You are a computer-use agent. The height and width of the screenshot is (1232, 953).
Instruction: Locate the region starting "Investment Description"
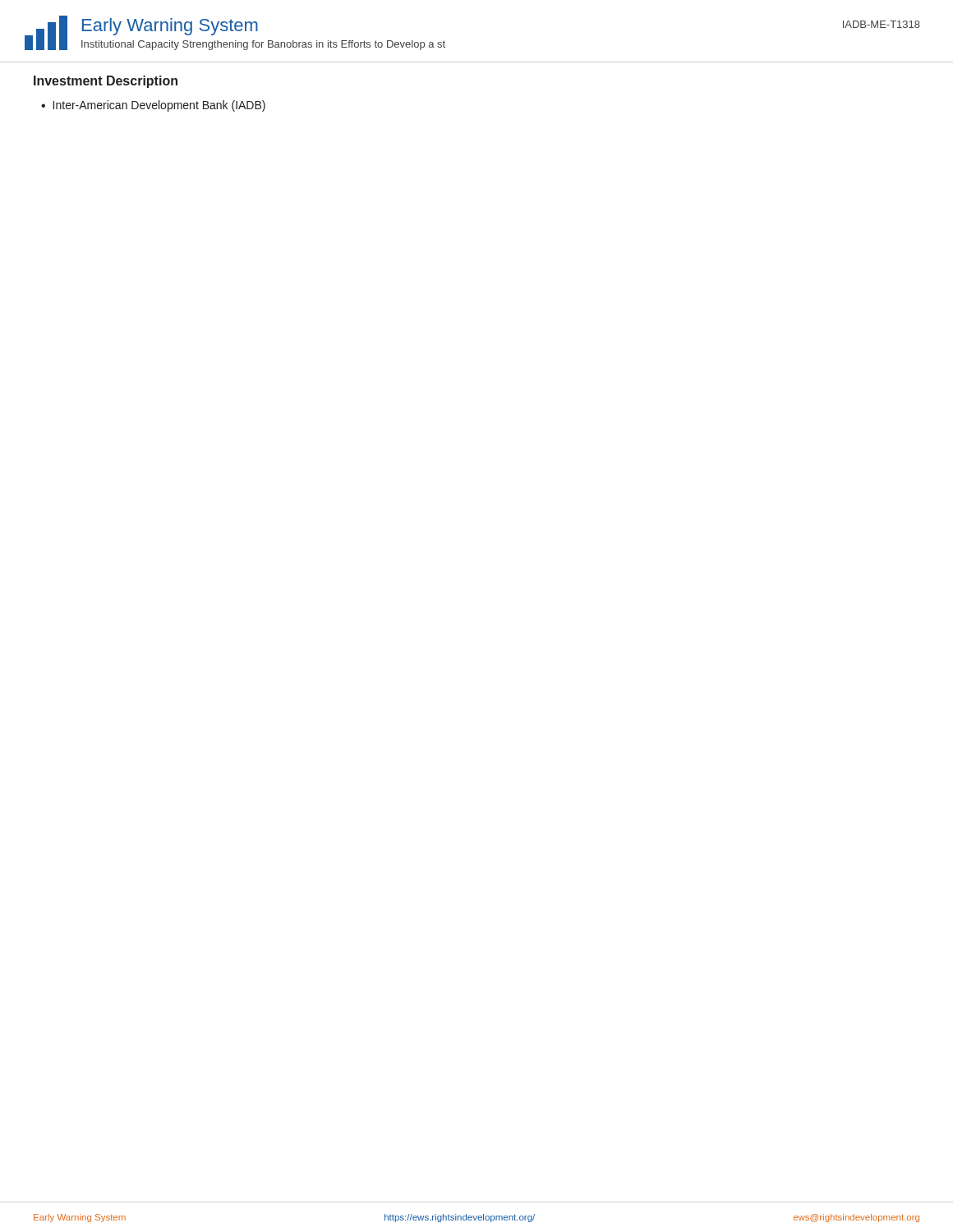pos(106,81)
